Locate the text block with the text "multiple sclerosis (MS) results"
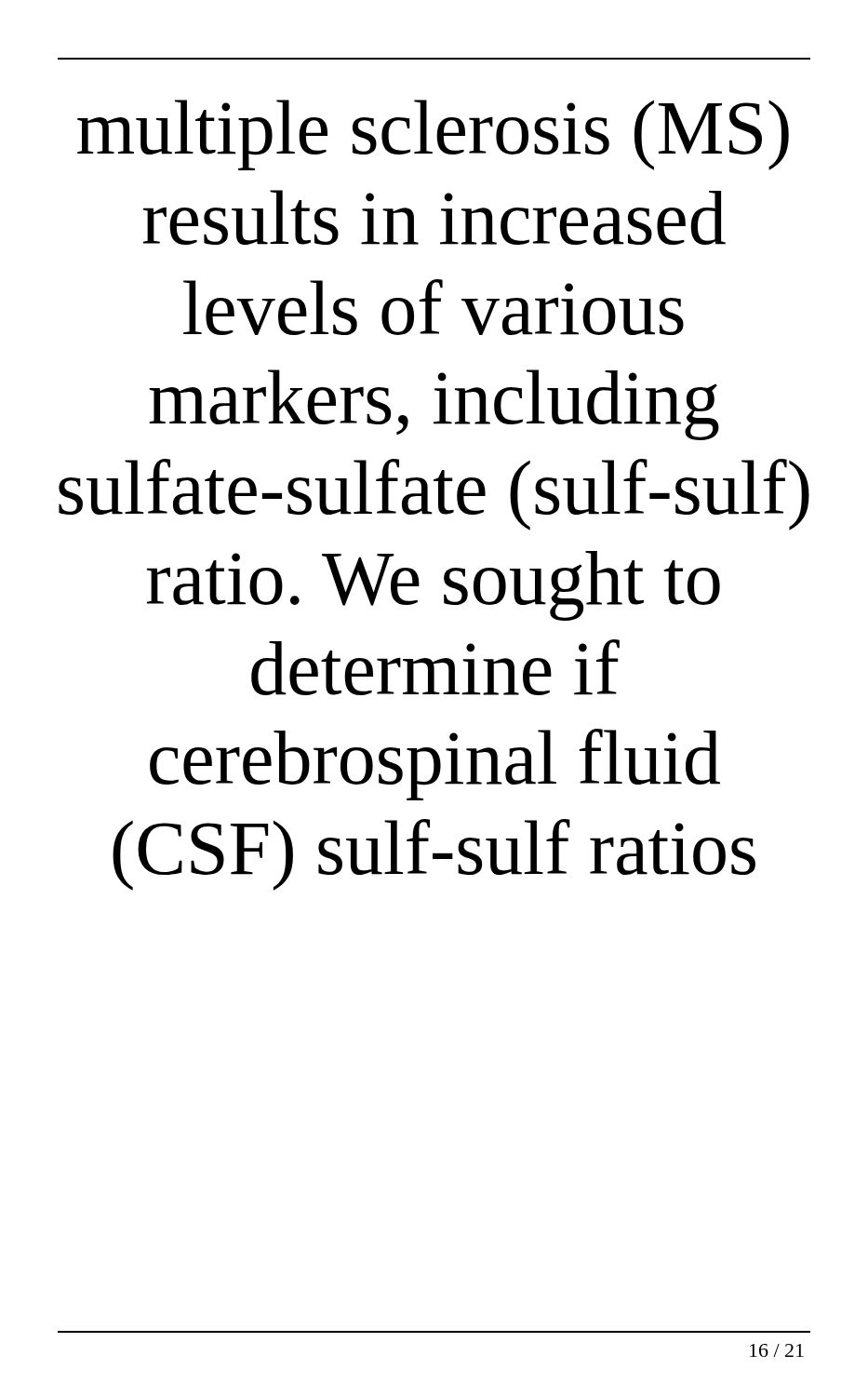 (434, 488)
